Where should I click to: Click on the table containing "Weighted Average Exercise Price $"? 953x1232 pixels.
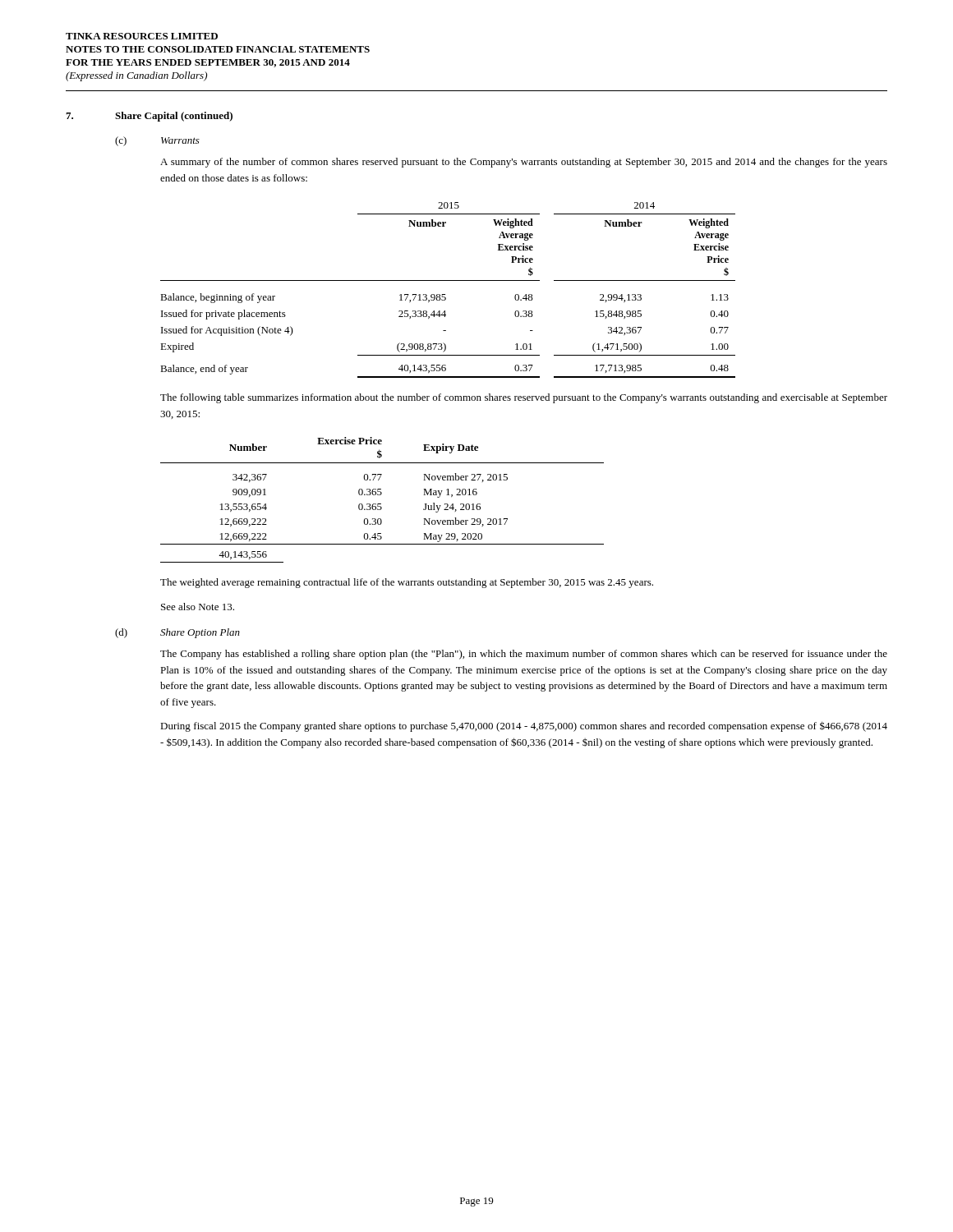(524, 287)
